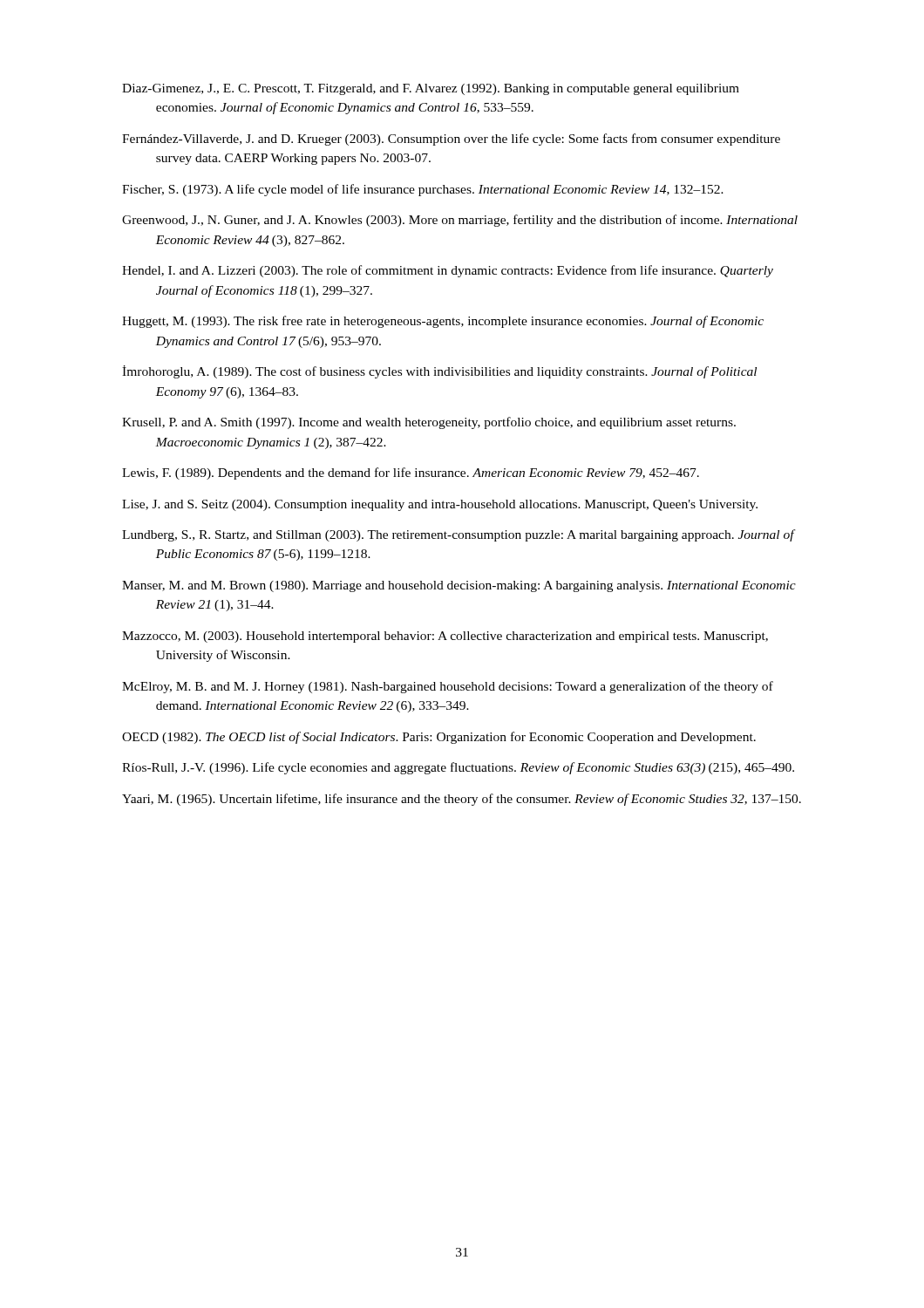Click the passage that begins "Mazzocco, M. (2003). Household intertemporal behavior: A"
Image resolution: width=924 pixels, height=1308 pixels.
tap(445, 645)
